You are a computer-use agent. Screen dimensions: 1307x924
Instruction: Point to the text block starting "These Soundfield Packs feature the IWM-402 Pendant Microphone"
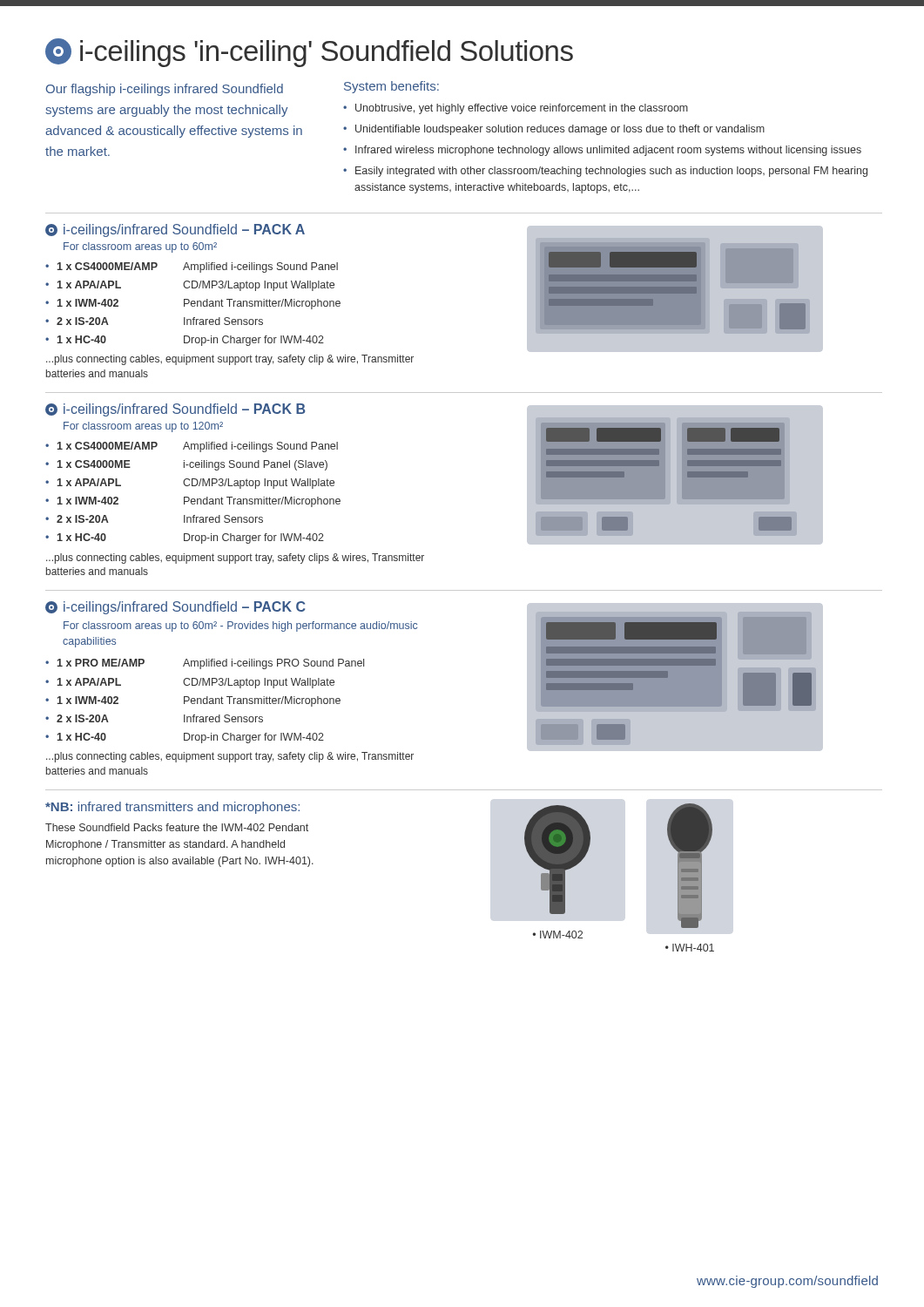(x=180, y=844)
